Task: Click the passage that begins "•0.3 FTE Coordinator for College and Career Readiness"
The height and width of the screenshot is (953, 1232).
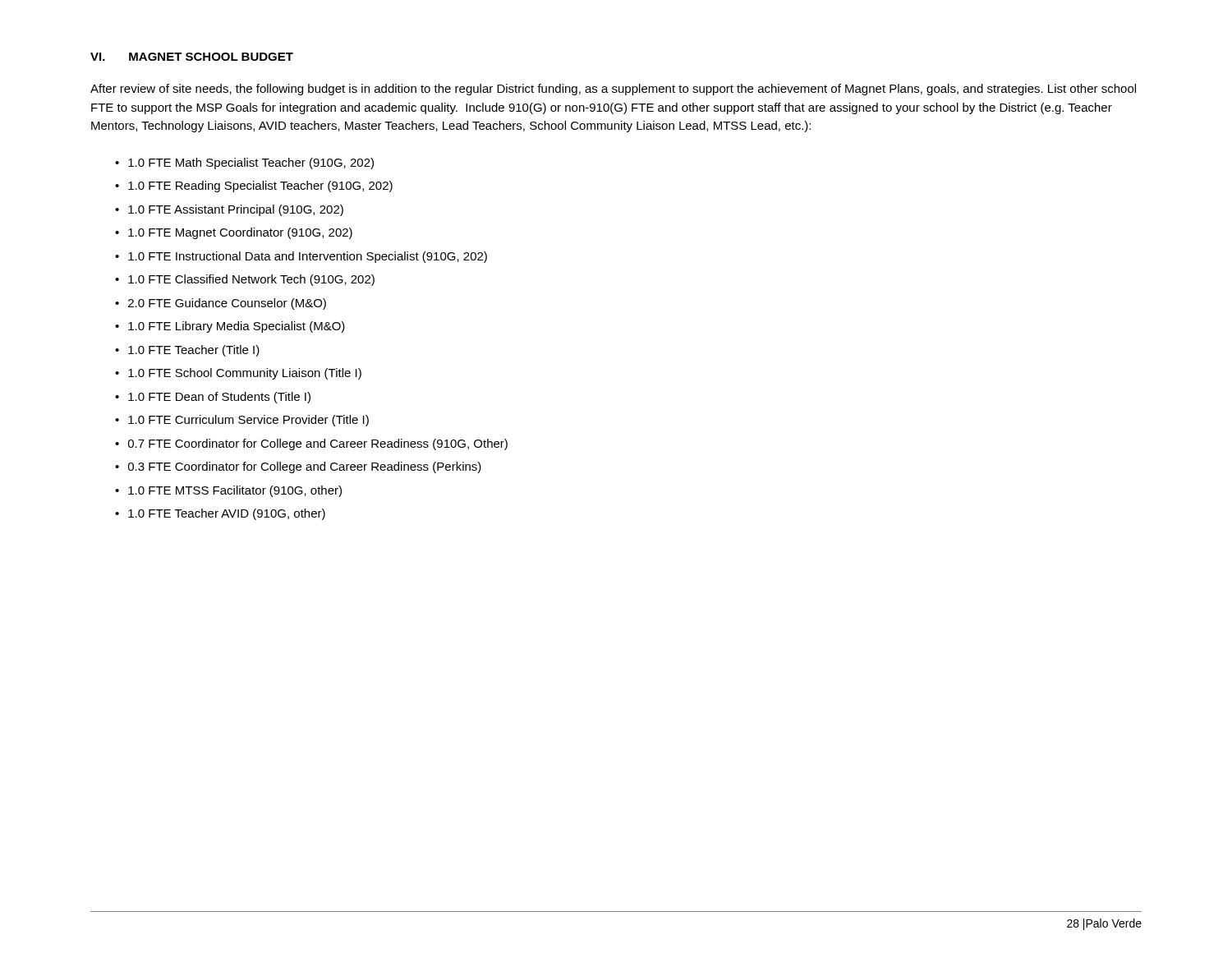Action: (298, 467)
